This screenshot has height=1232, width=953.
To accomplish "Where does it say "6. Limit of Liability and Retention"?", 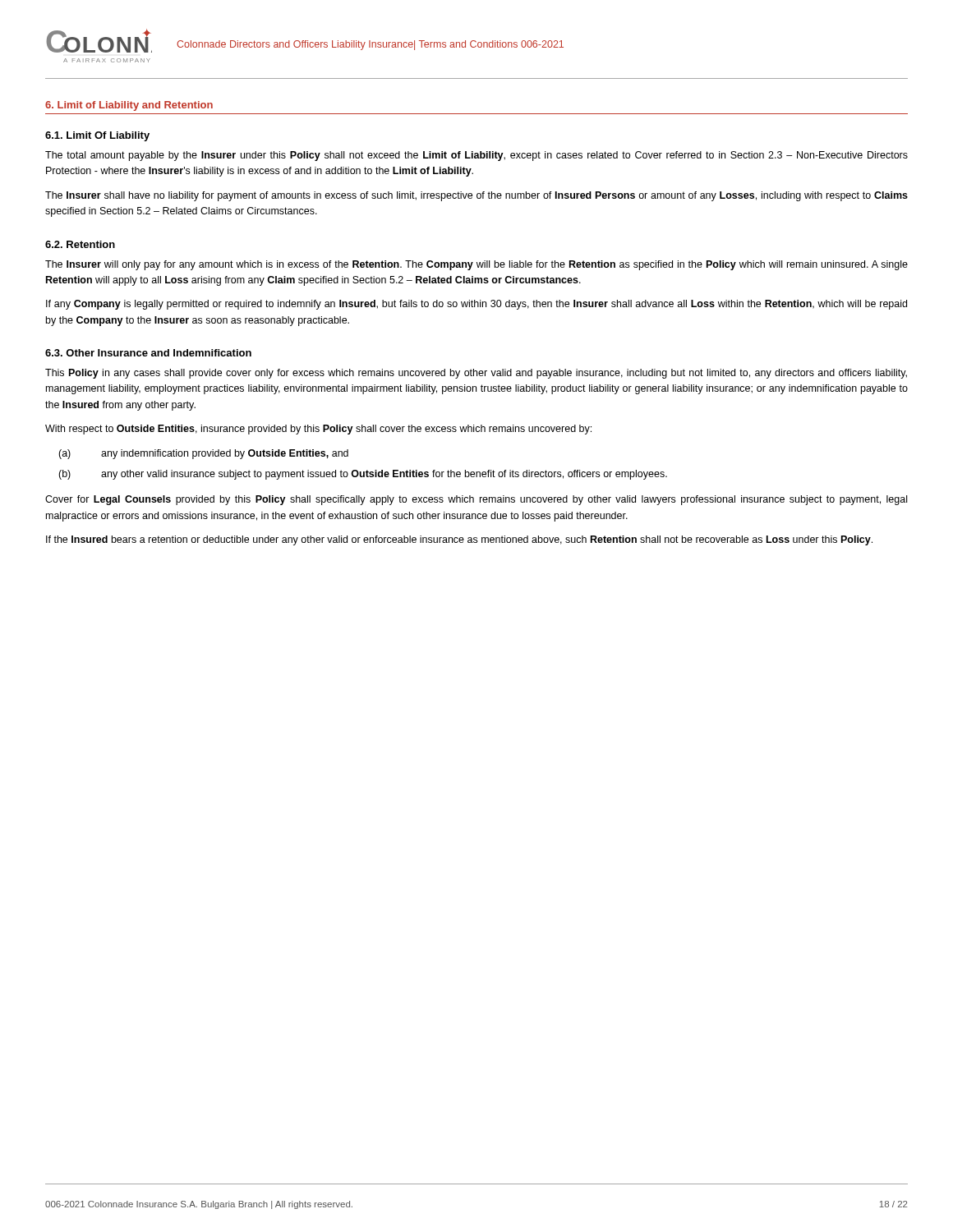I will click(x=476, y=106).
